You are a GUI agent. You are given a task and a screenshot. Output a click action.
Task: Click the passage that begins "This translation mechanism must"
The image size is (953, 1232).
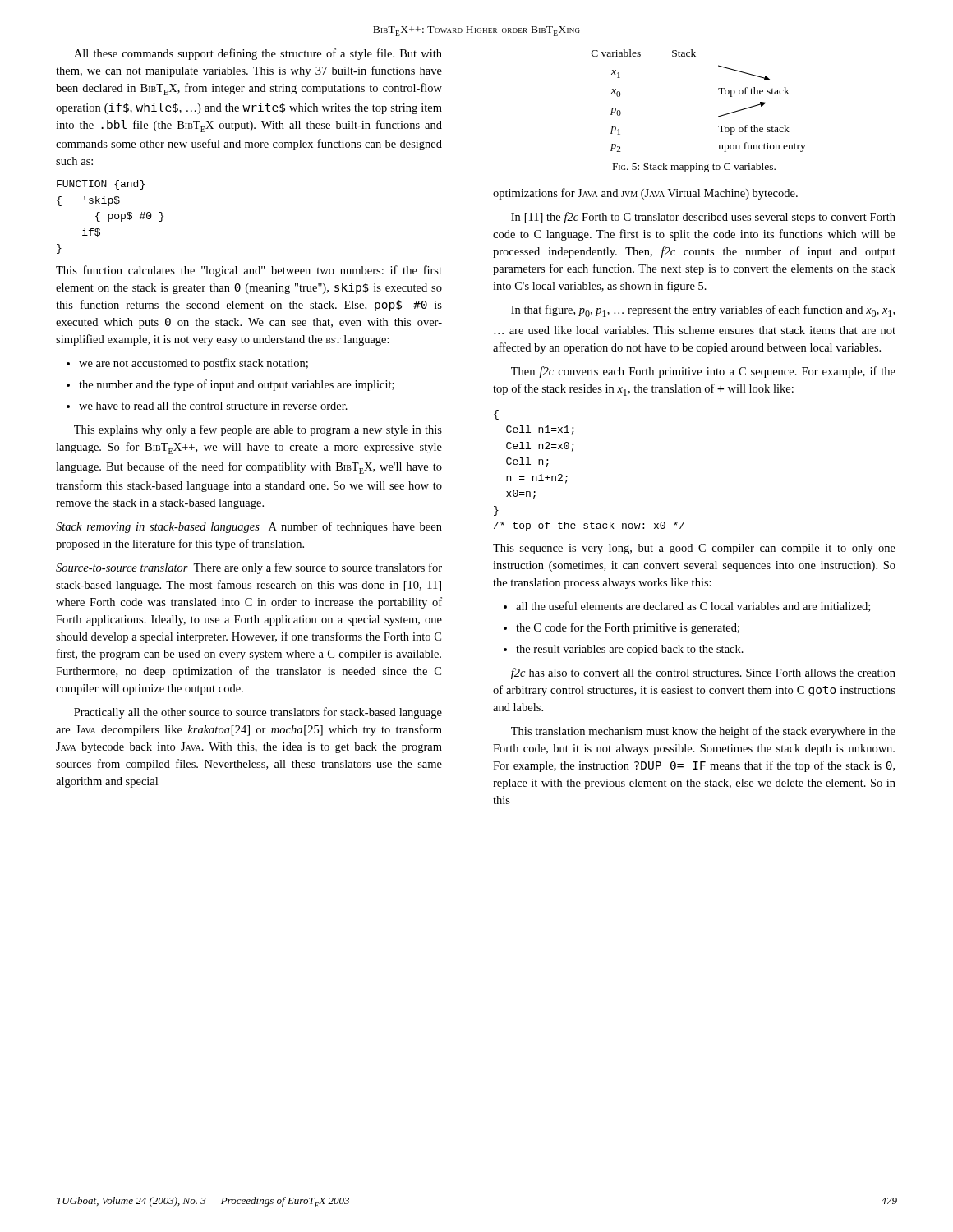694,766
